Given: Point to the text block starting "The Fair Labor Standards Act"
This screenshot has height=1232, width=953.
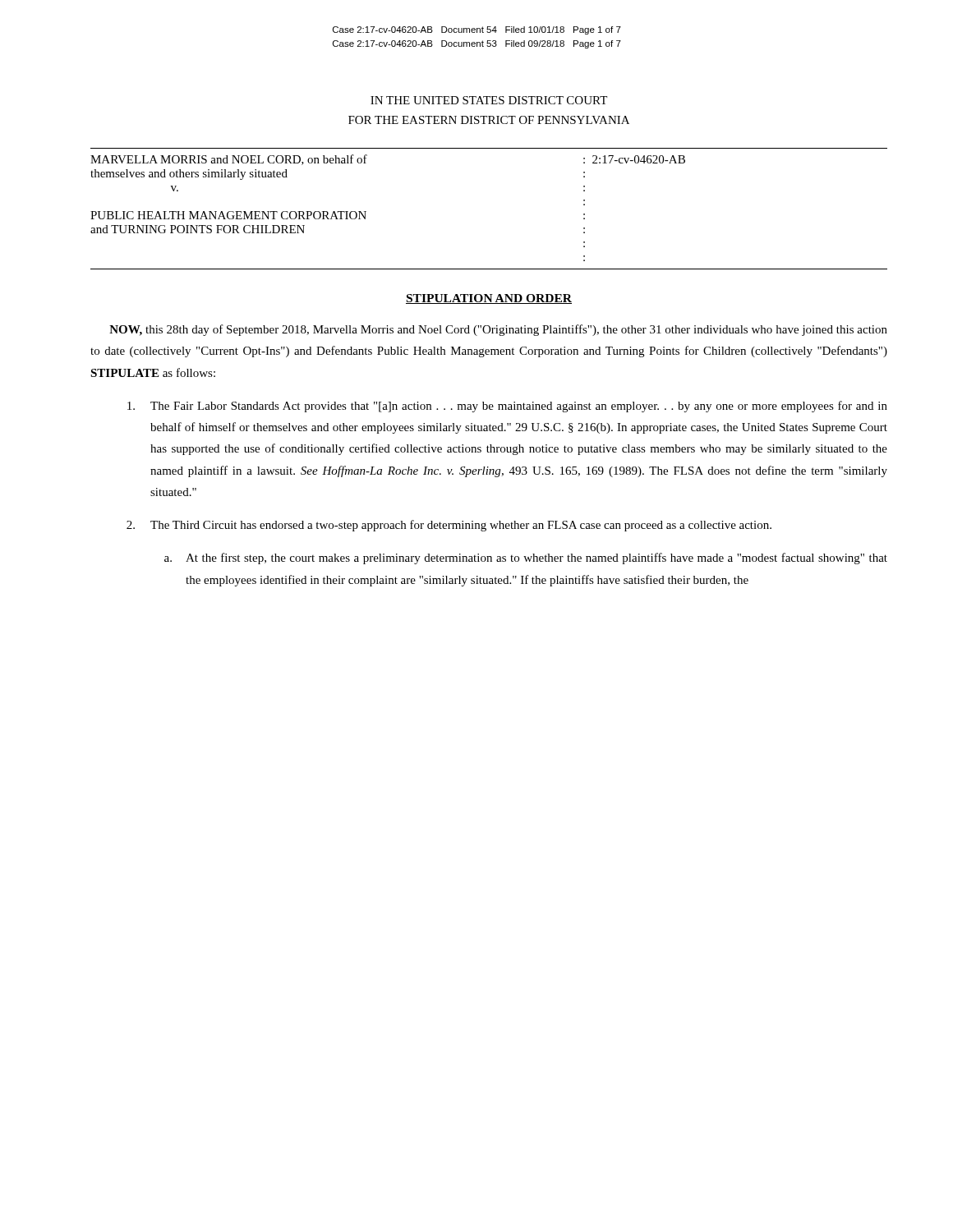Looking at the screenshot, I should pos(489,449).
